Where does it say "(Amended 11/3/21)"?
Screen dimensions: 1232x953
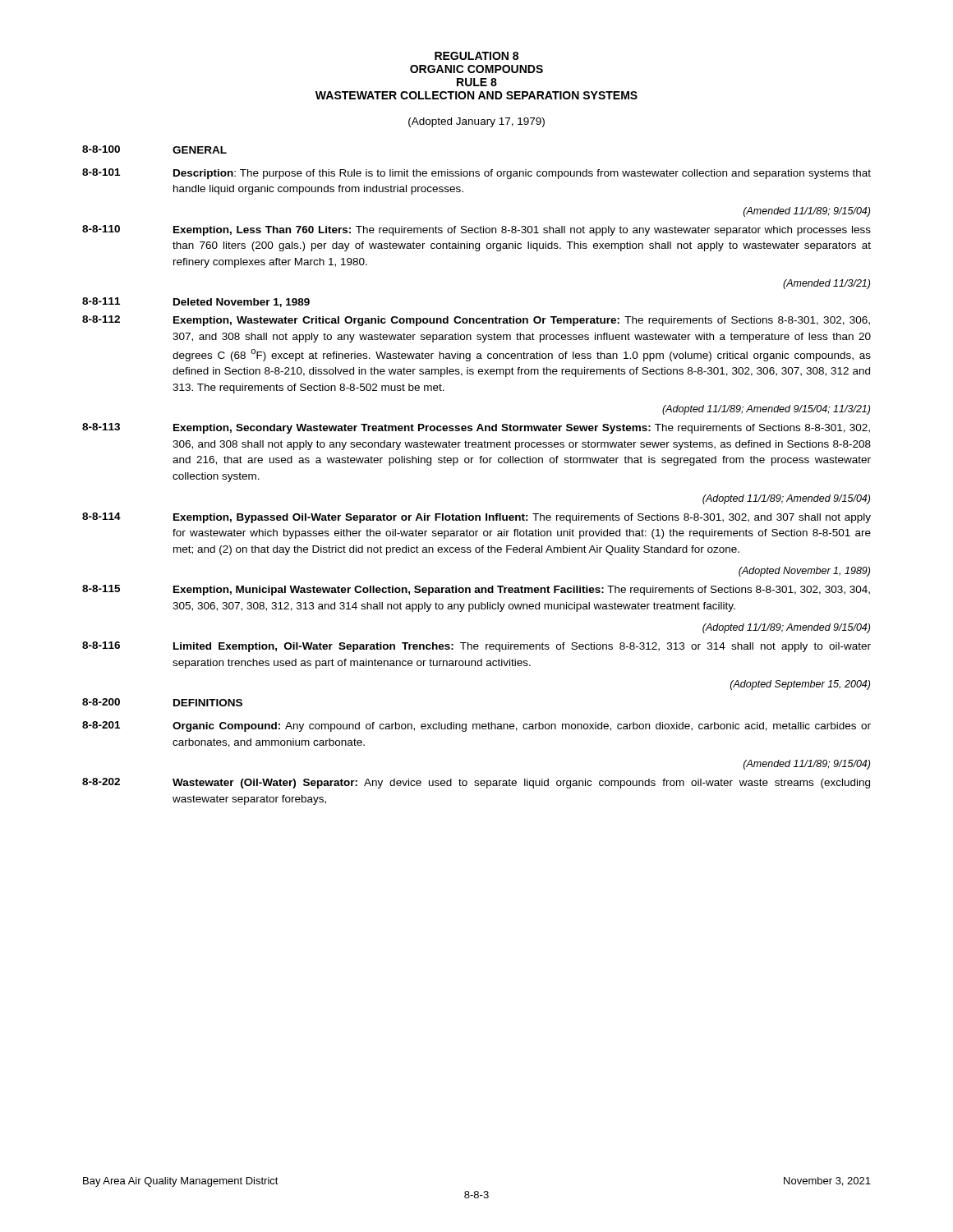pyautogui.click(x=827, y=284)
